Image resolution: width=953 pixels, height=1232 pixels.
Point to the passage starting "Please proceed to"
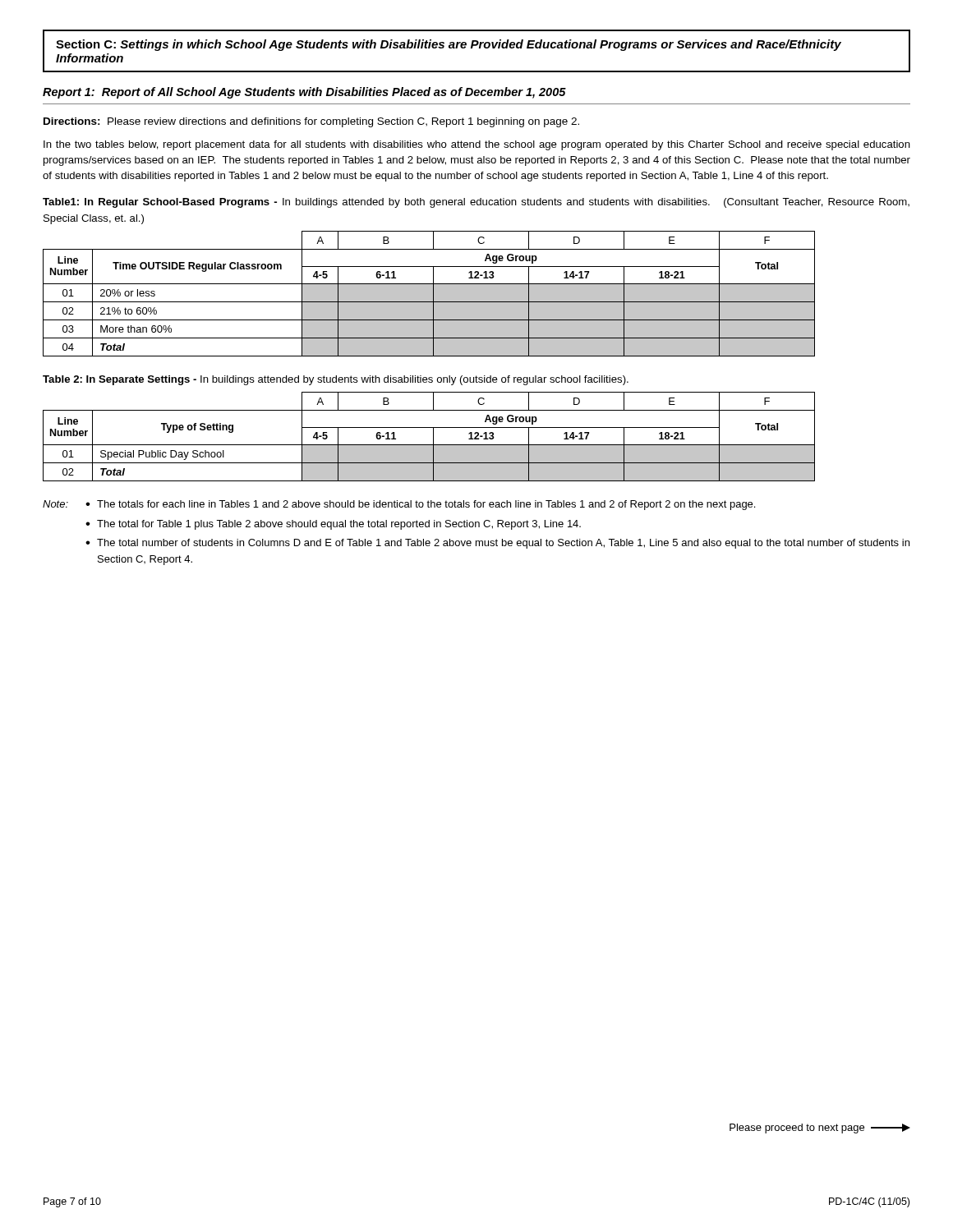tap(820, 1127)
